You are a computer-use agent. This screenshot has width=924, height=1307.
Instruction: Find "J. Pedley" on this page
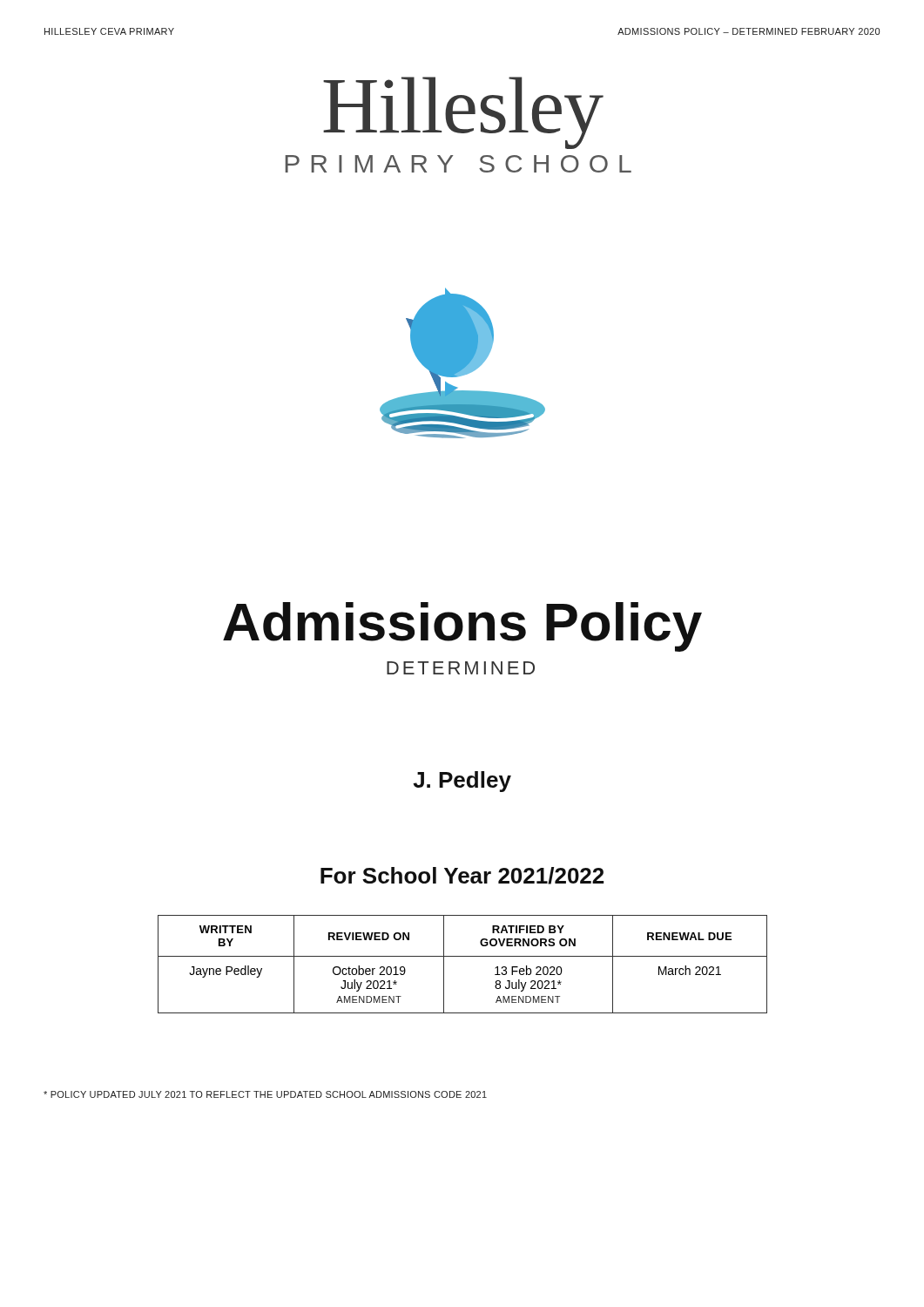[x=462, y=780]
